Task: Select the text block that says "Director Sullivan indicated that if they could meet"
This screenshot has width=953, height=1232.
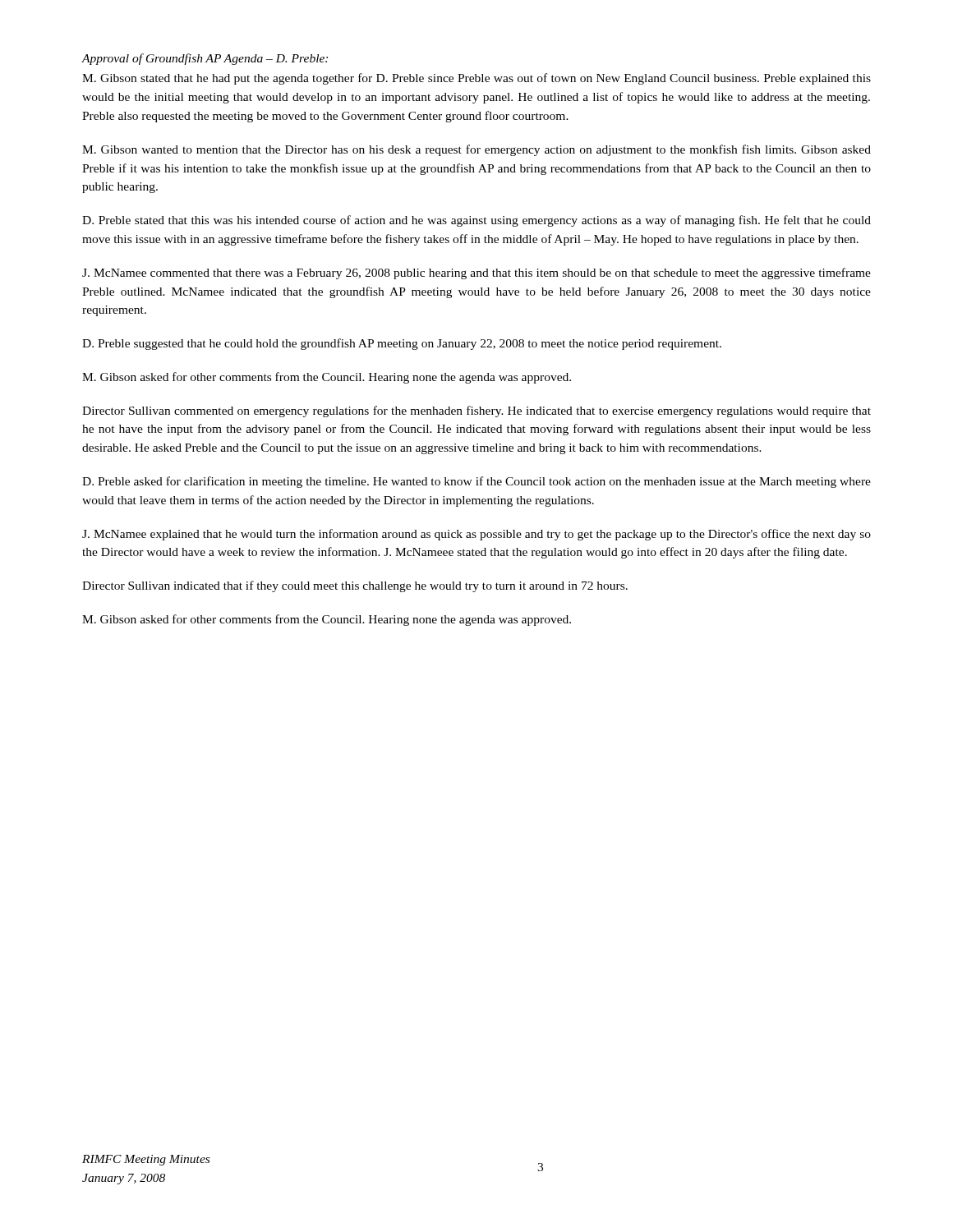Action: pos(355,585)
